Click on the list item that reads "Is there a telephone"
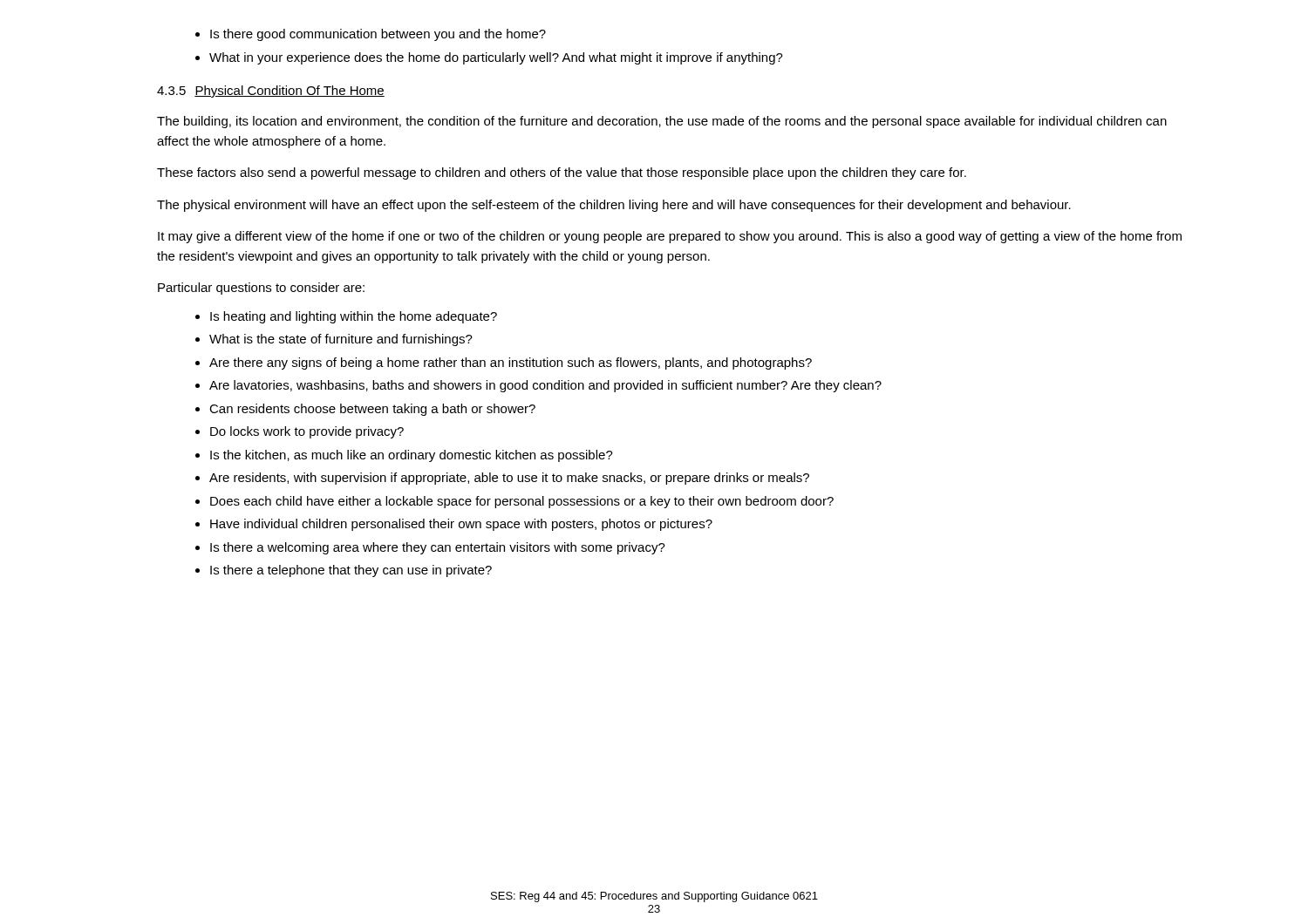This screenshot has height=924, width=1308. tap(351, 570)
